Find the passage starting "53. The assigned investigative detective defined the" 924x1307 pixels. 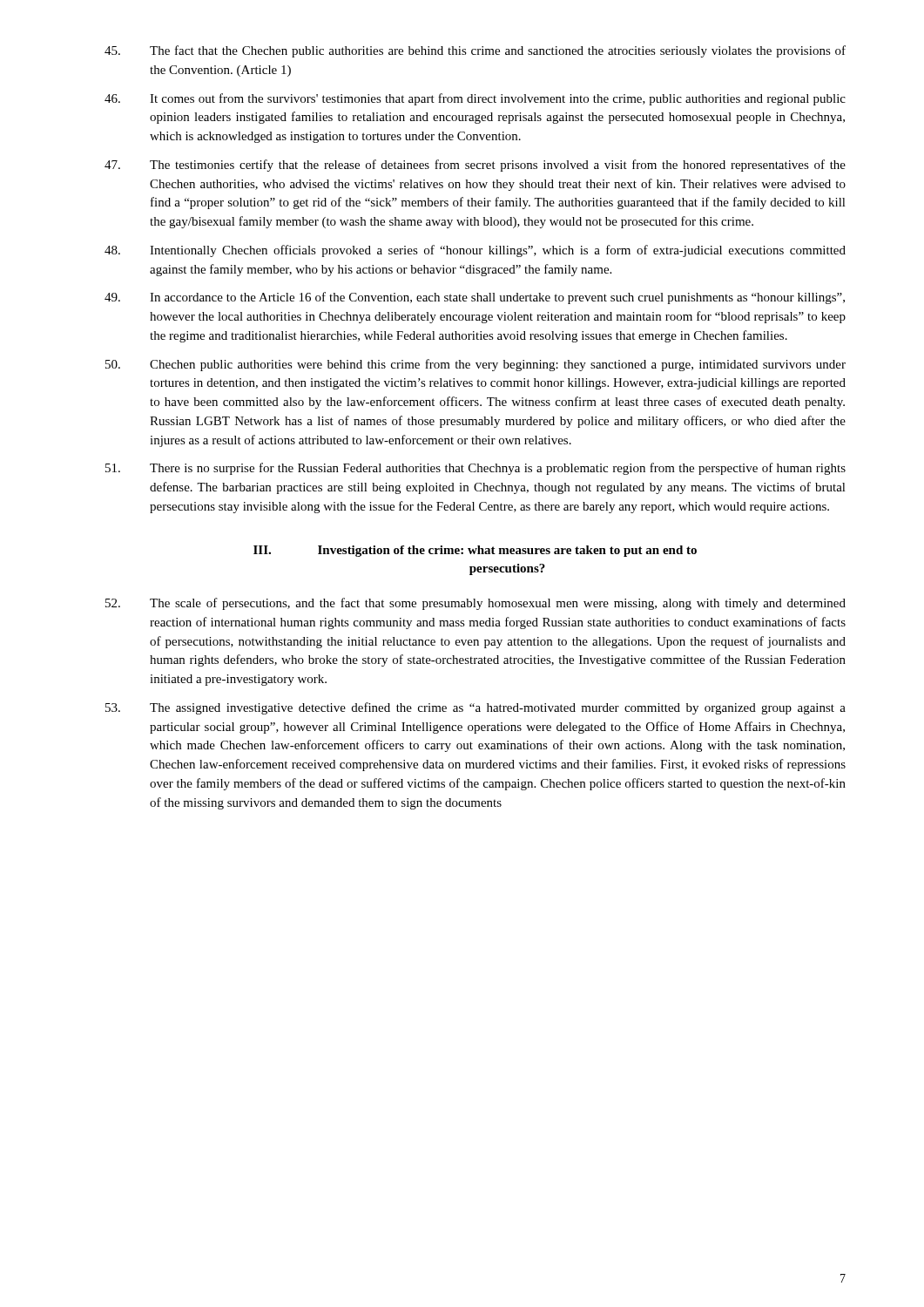475,755
